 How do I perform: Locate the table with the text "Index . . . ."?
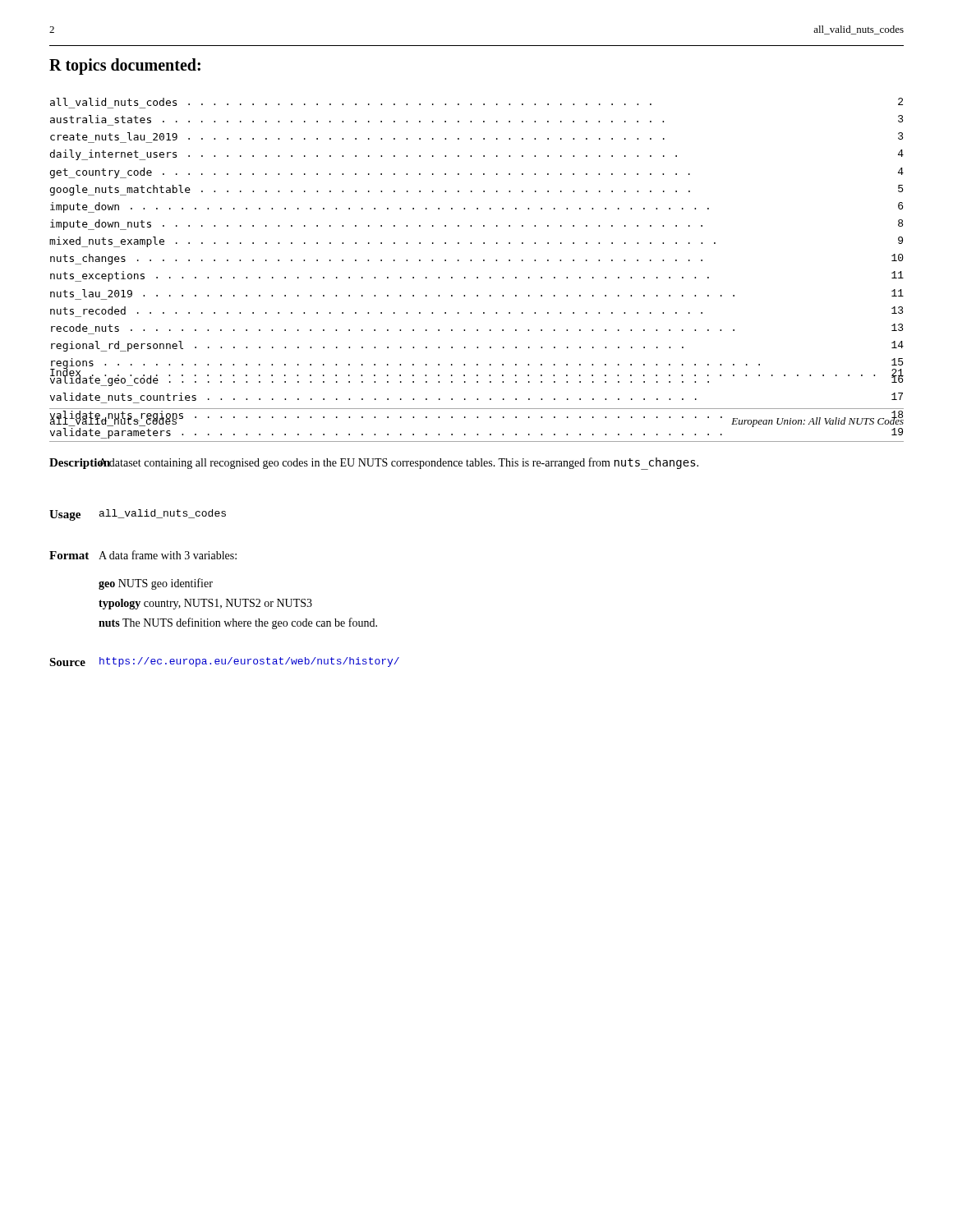[476, 374]
